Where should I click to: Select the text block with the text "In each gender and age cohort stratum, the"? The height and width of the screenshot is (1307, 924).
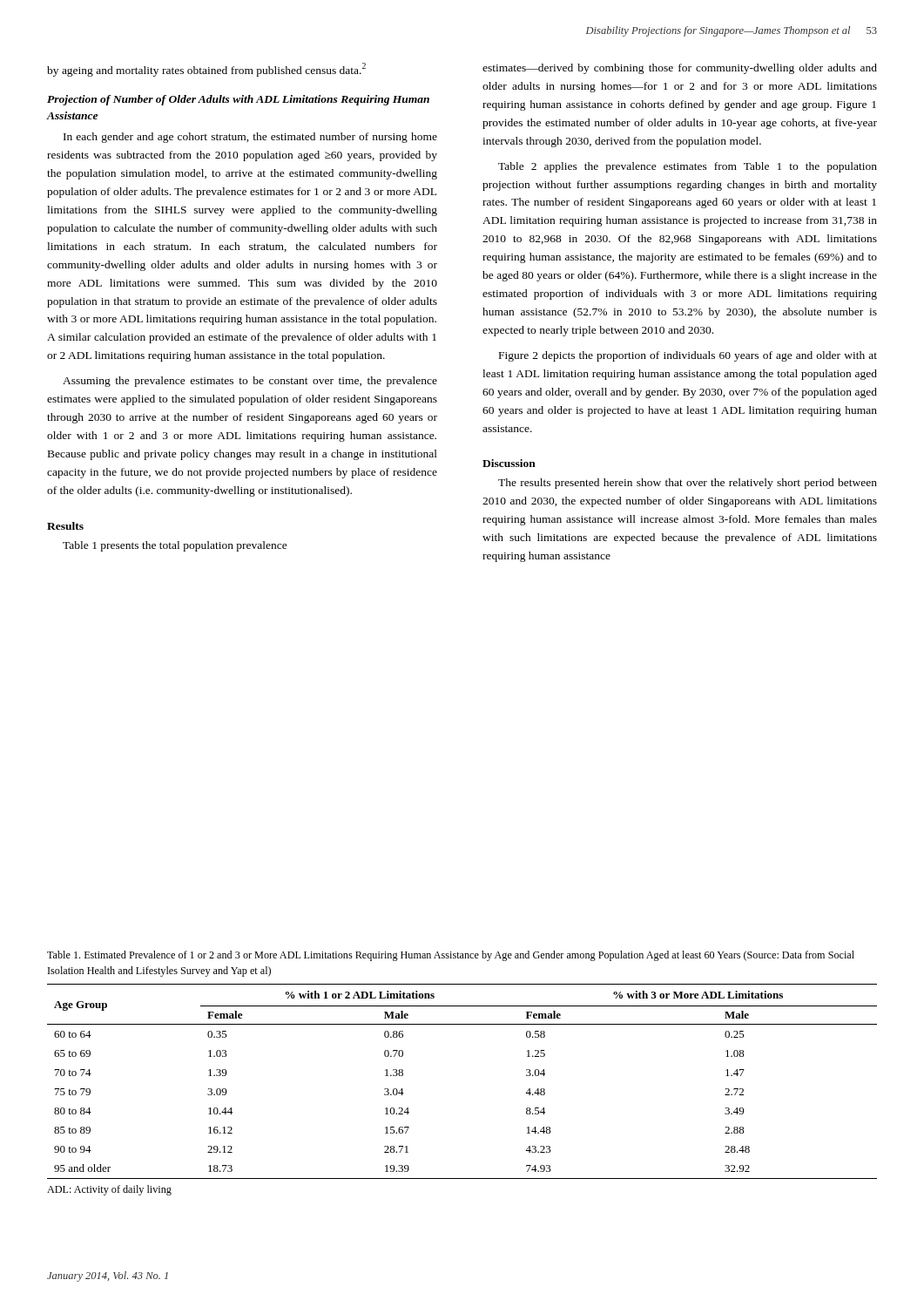pos(242,246)
